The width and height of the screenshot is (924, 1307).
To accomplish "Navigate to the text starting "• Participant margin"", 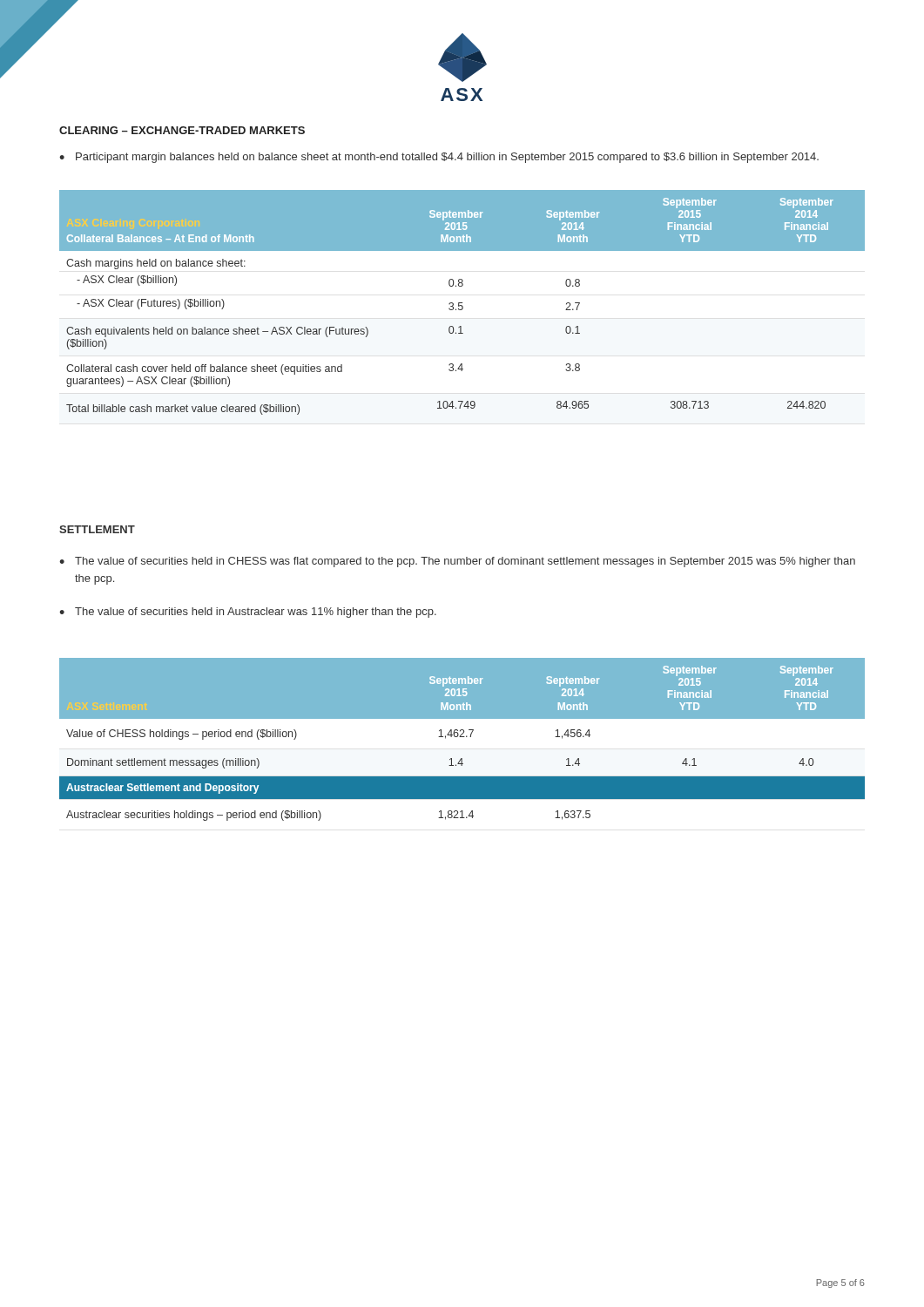I will (x=462, y=158).
